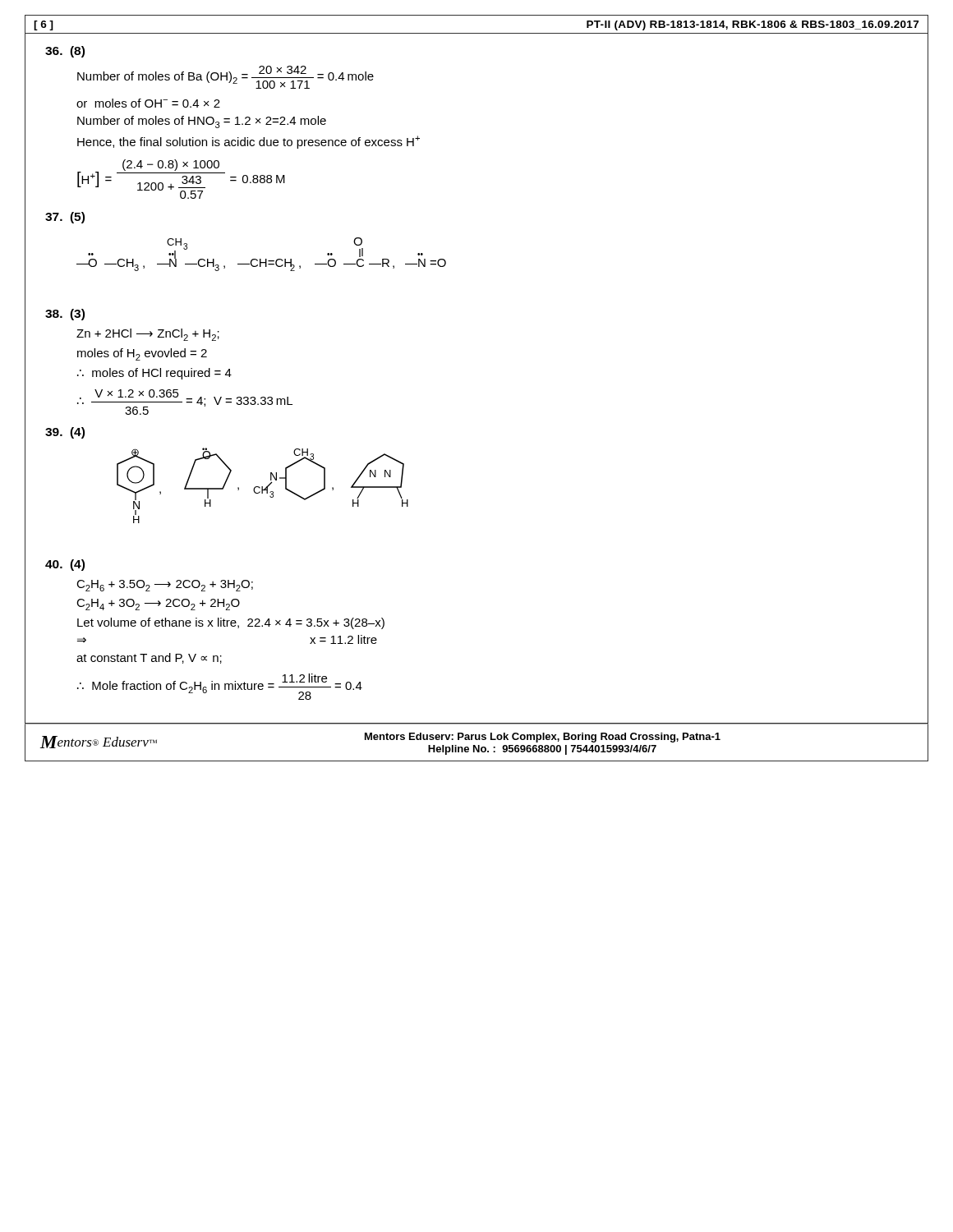Select the element starting "⇒ x = 11.2 litre"
Image resolution: width=953 pixels, height=1232 pixels.
point(82,639)
